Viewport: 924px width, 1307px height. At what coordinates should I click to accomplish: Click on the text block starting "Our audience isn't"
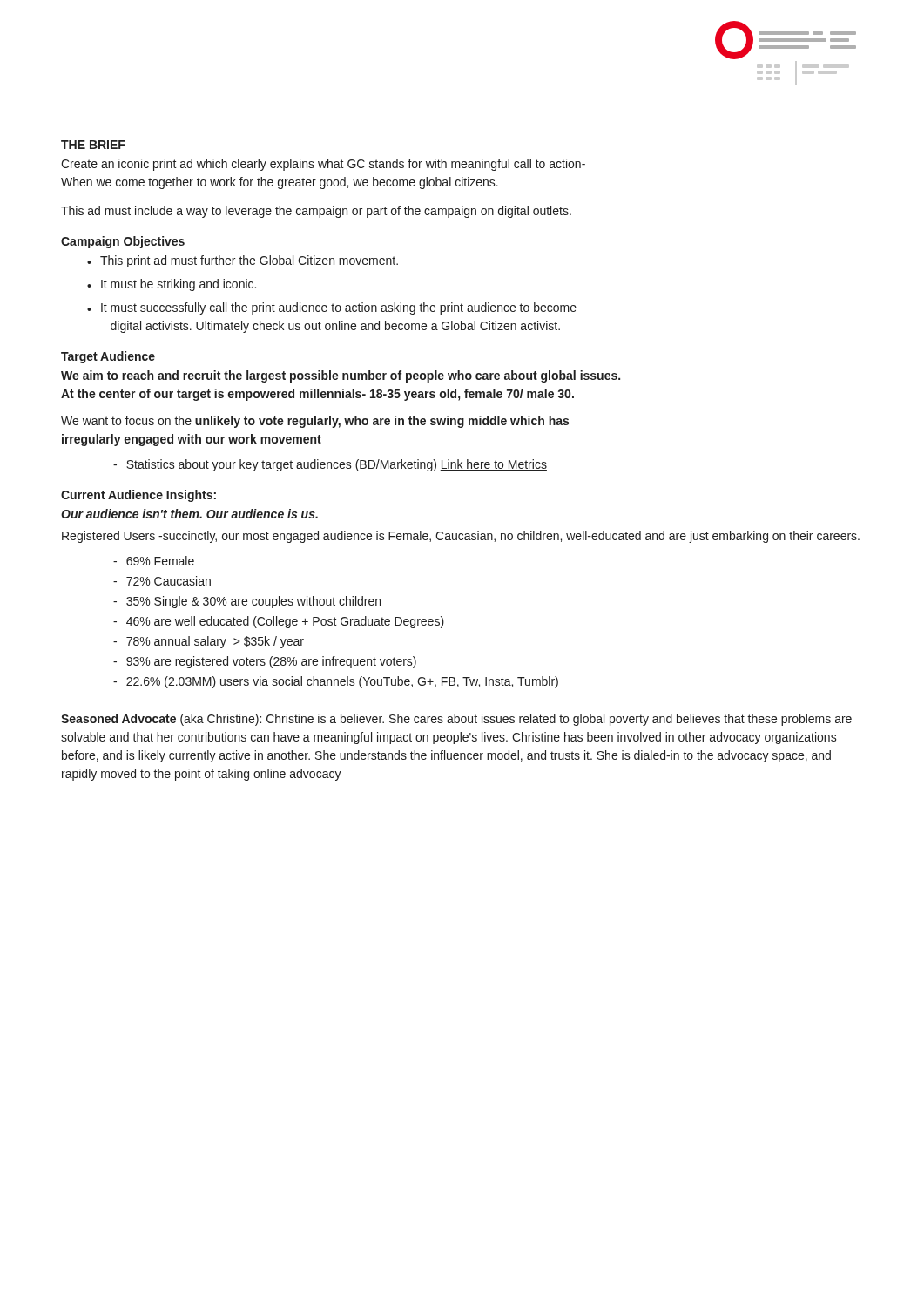[190, 514]
